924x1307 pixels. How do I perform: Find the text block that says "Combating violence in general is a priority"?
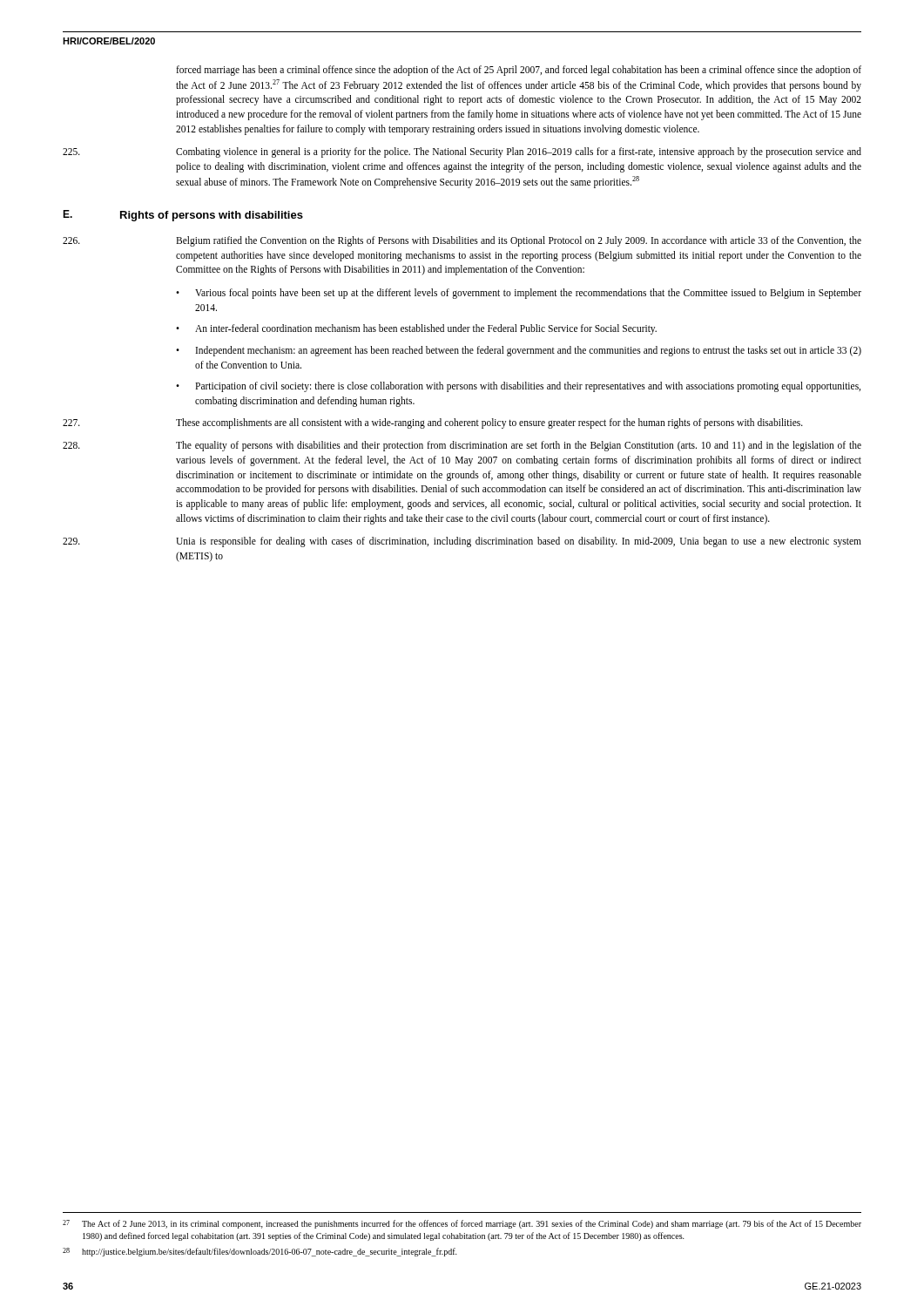tap(462, 167)
